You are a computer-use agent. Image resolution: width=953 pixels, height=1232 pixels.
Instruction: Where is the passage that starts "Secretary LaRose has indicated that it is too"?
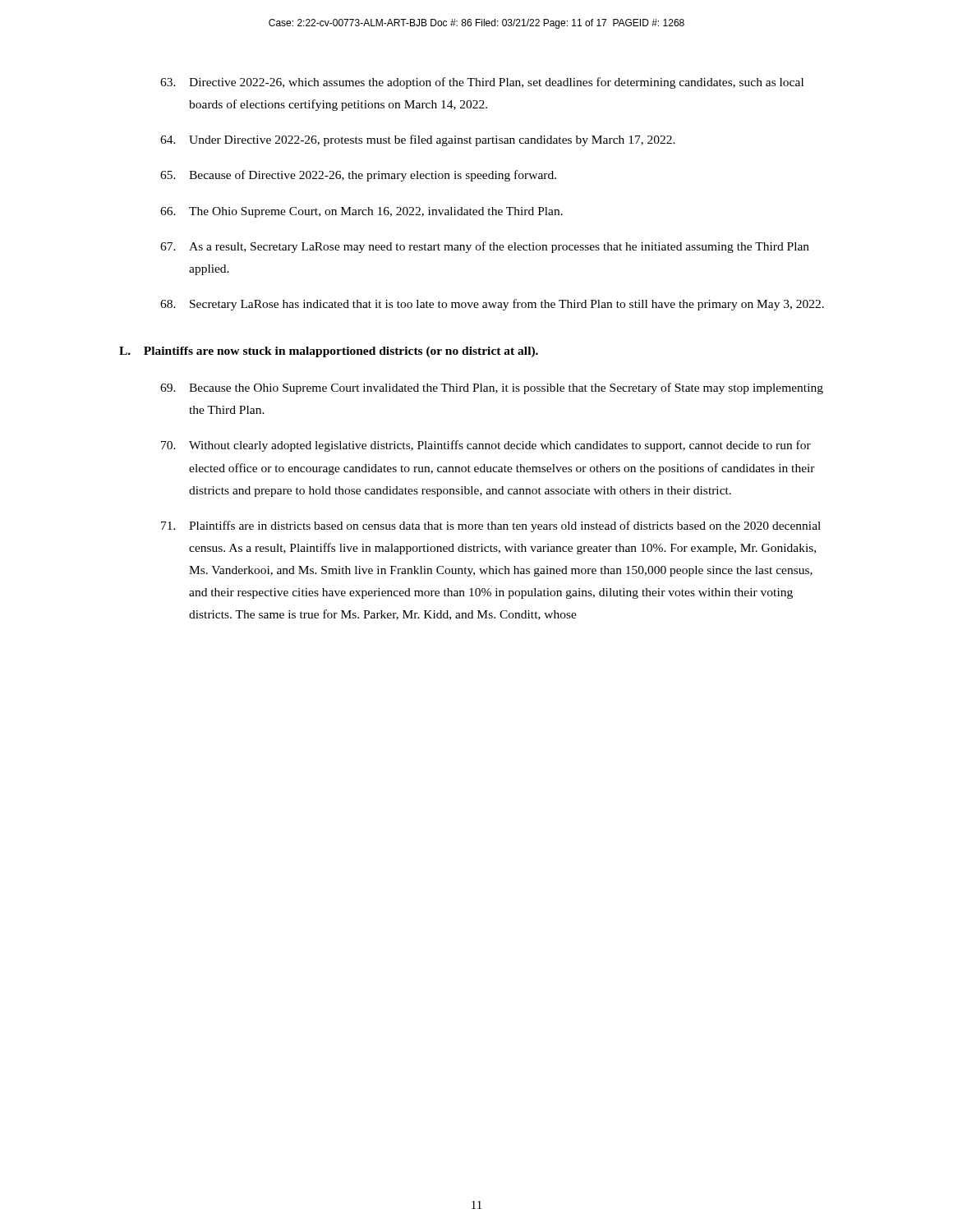click(x=476, y=303)
